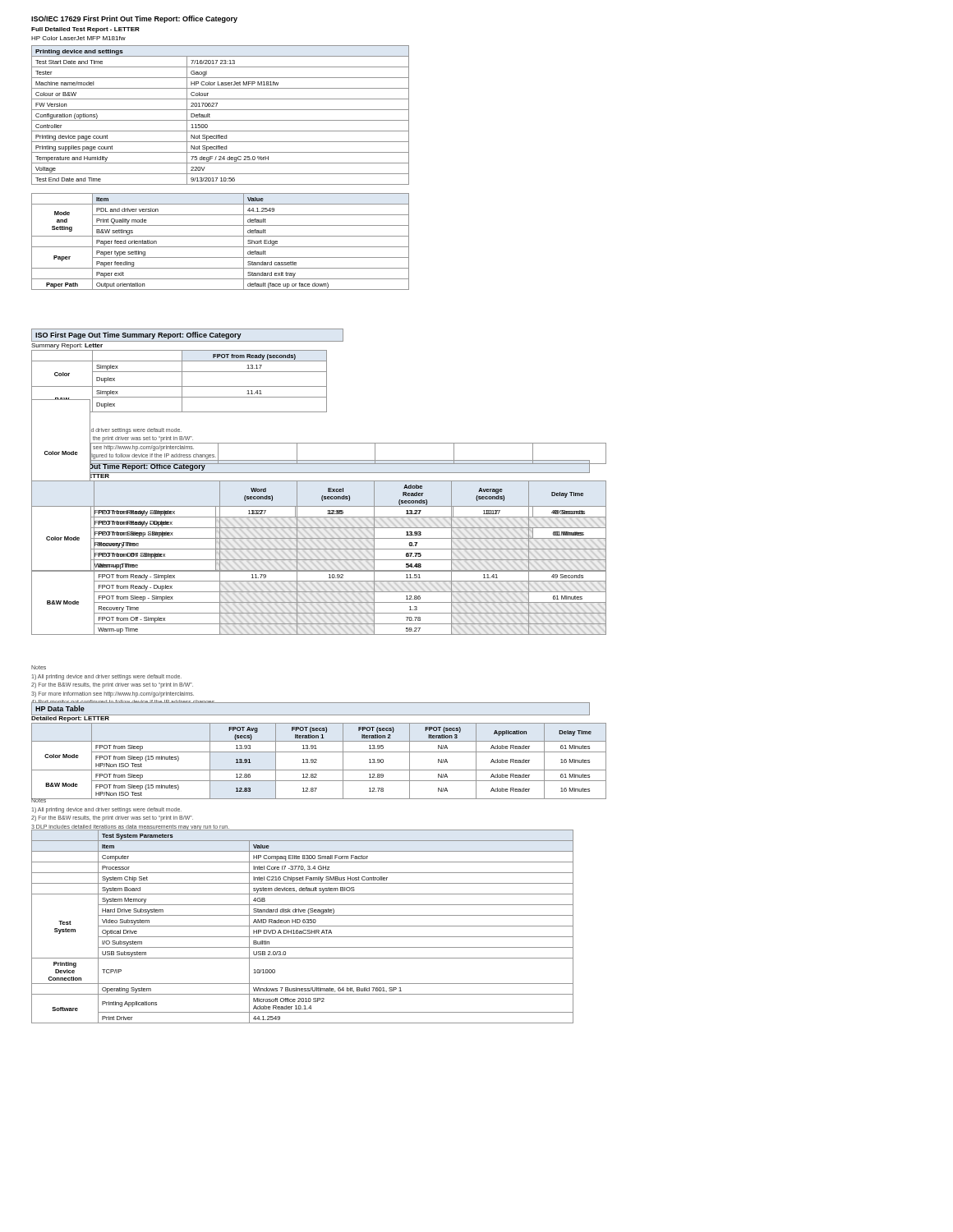
Task: Find the table that mentions "Excel (seconds)"
Action: point(319,494)
